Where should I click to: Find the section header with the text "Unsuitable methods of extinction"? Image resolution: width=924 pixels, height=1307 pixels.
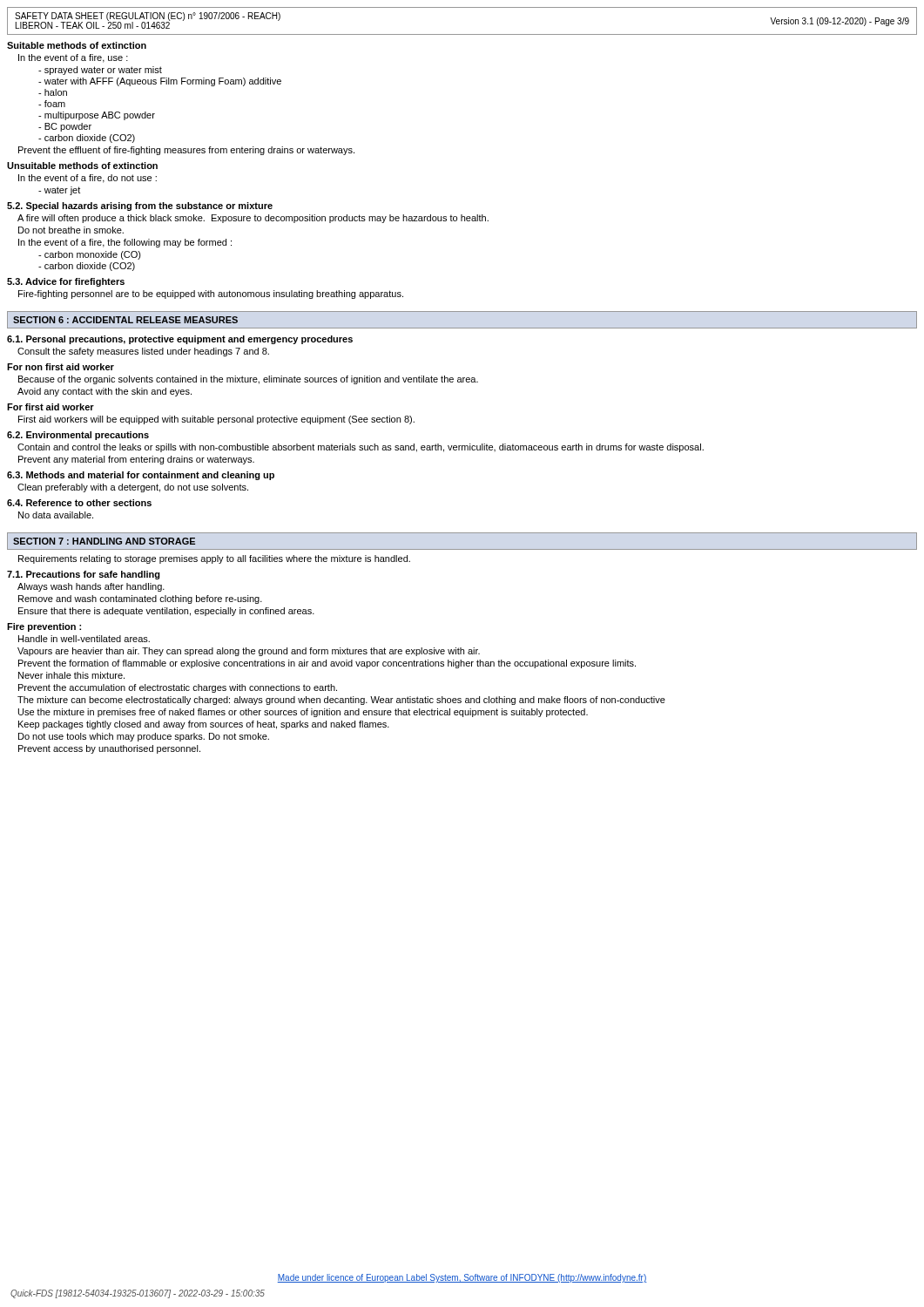click(83, 166)
